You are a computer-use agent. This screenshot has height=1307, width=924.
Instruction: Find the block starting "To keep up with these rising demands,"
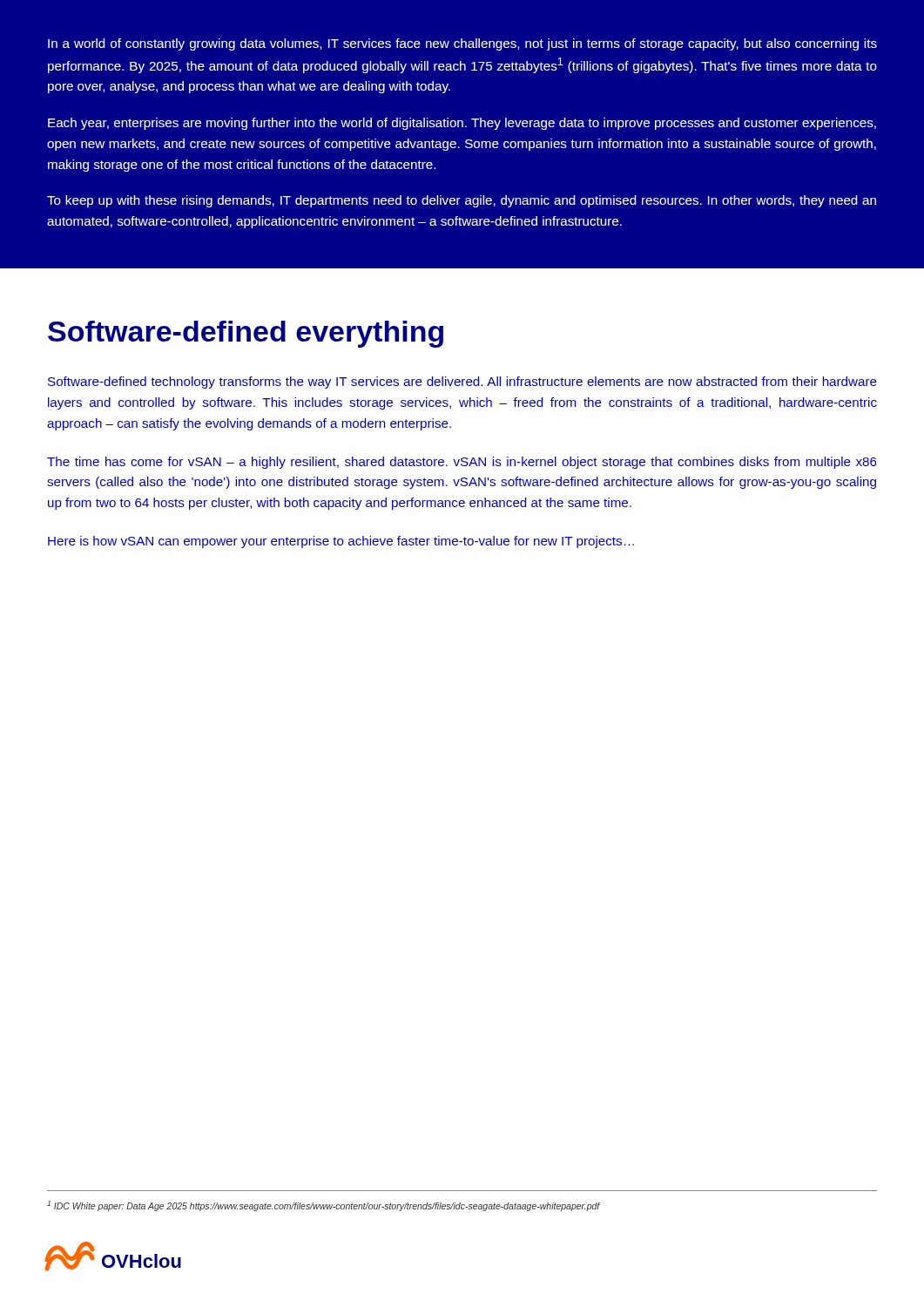(x=462, y=211)
